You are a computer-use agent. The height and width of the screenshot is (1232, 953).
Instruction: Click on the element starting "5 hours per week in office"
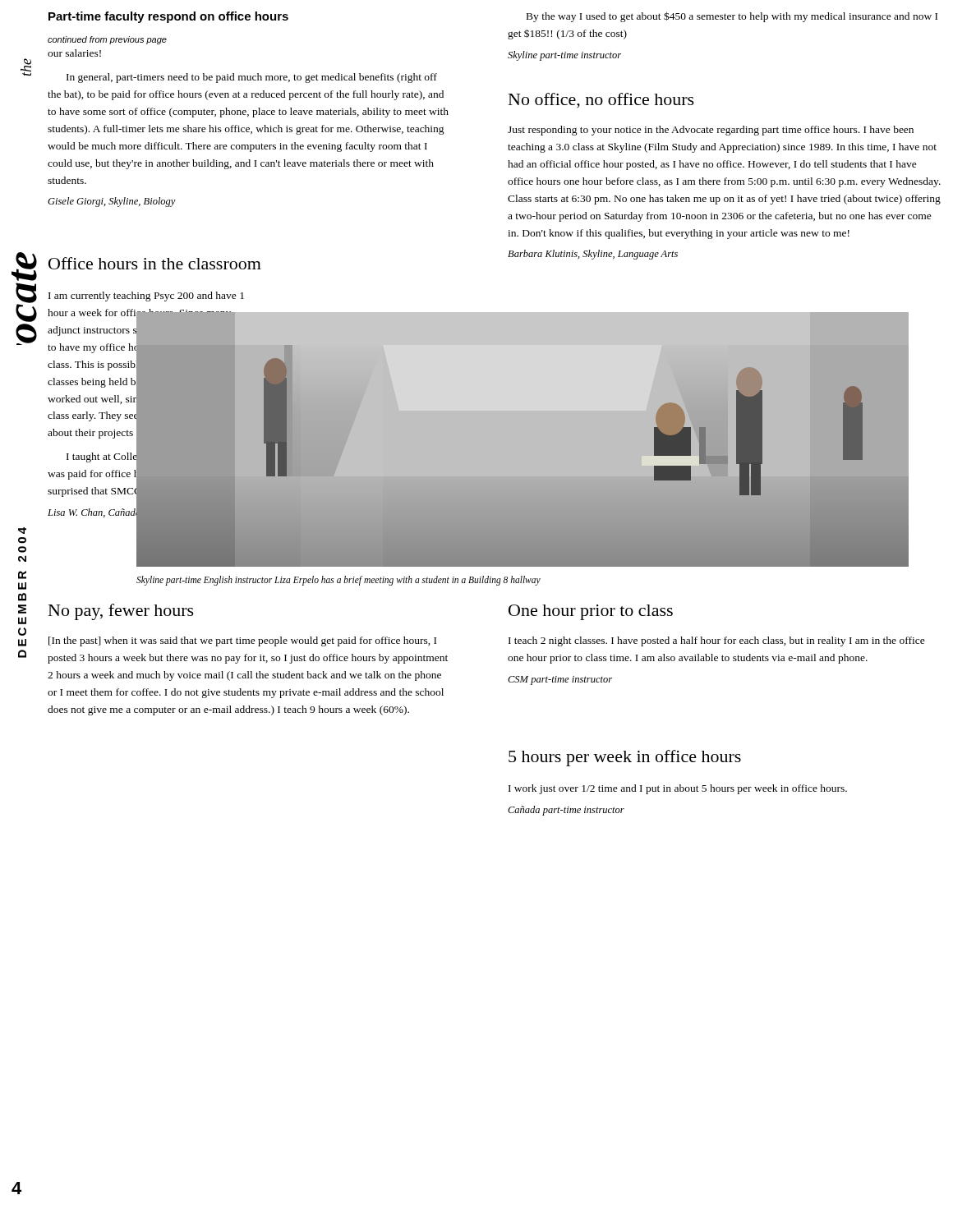725,757
